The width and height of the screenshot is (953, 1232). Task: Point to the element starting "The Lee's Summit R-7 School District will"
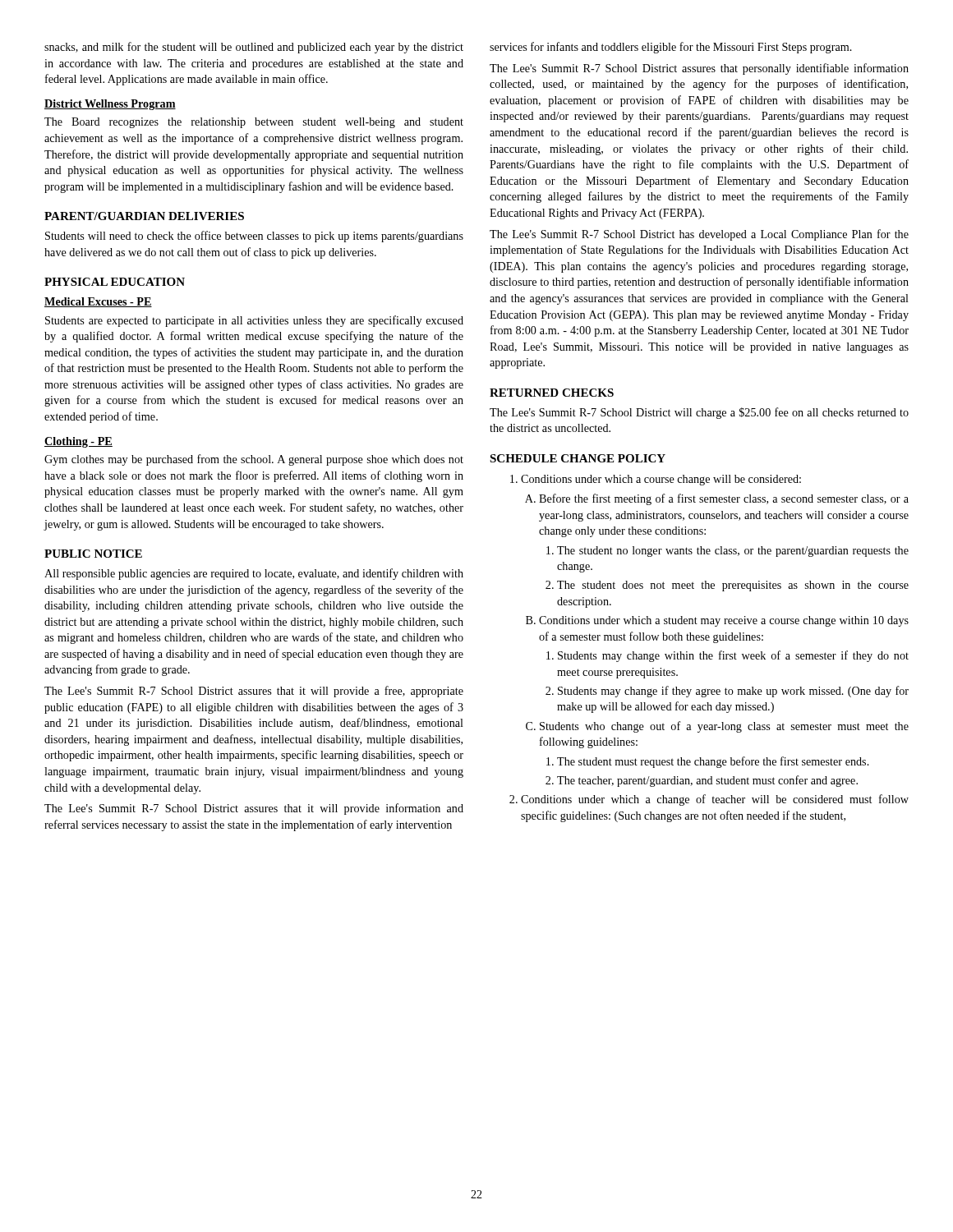click(x=699, y=421)
